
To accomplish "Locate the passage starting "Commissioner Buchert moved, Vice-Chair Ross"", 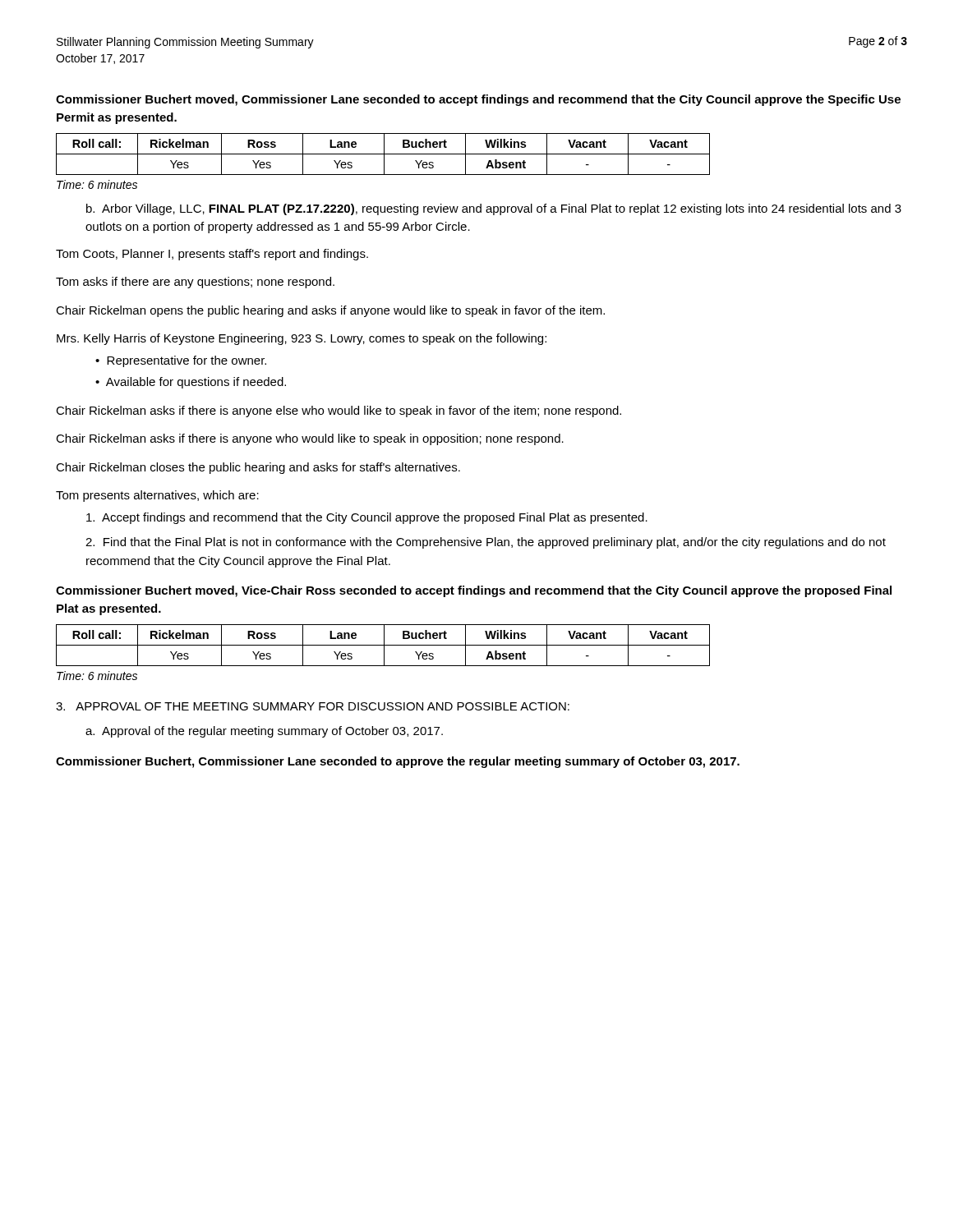I will [x=474, y=599].
